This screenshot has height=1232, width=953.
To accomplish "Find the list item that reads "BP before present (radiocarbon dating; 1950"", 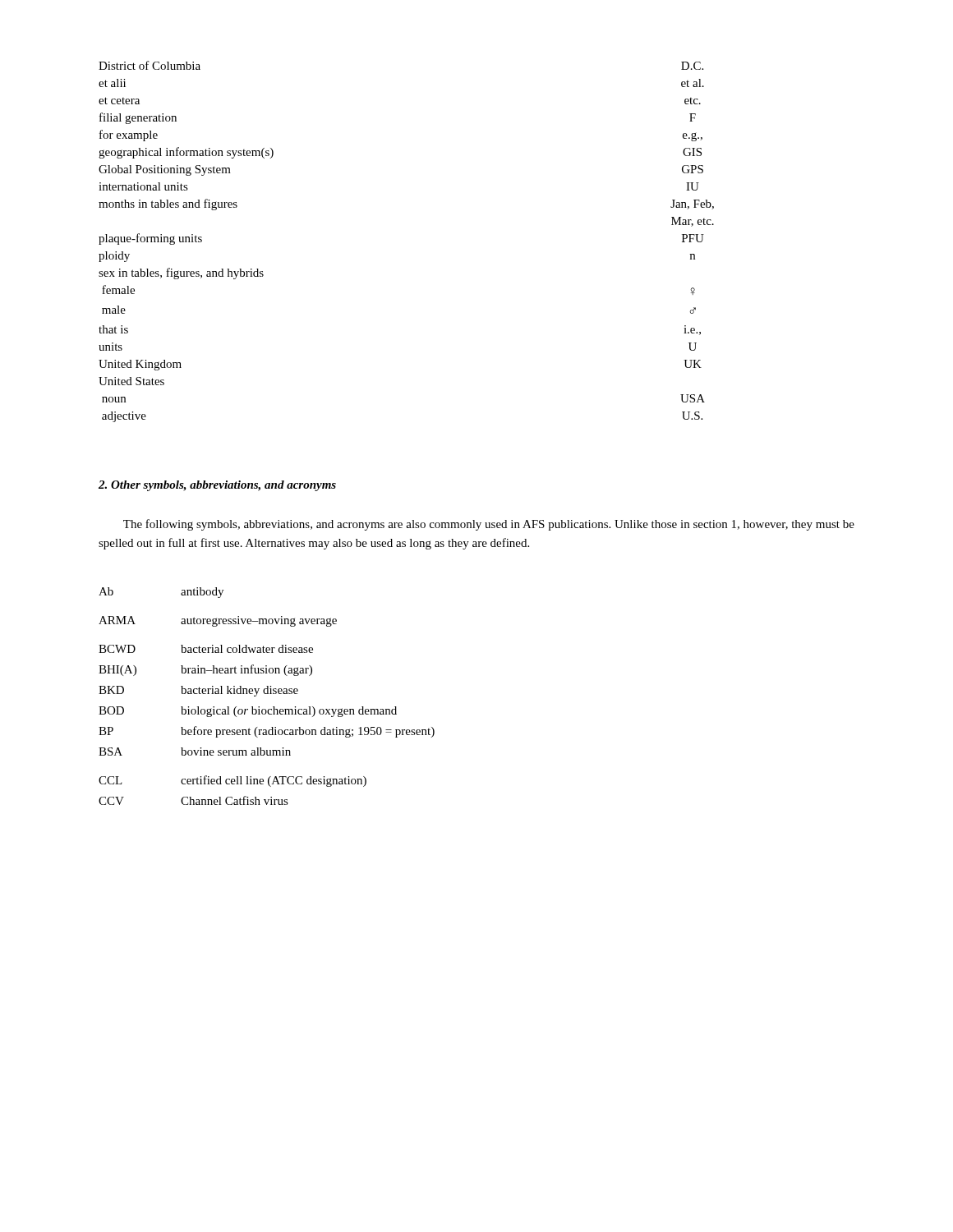I will tap(267, 732).
